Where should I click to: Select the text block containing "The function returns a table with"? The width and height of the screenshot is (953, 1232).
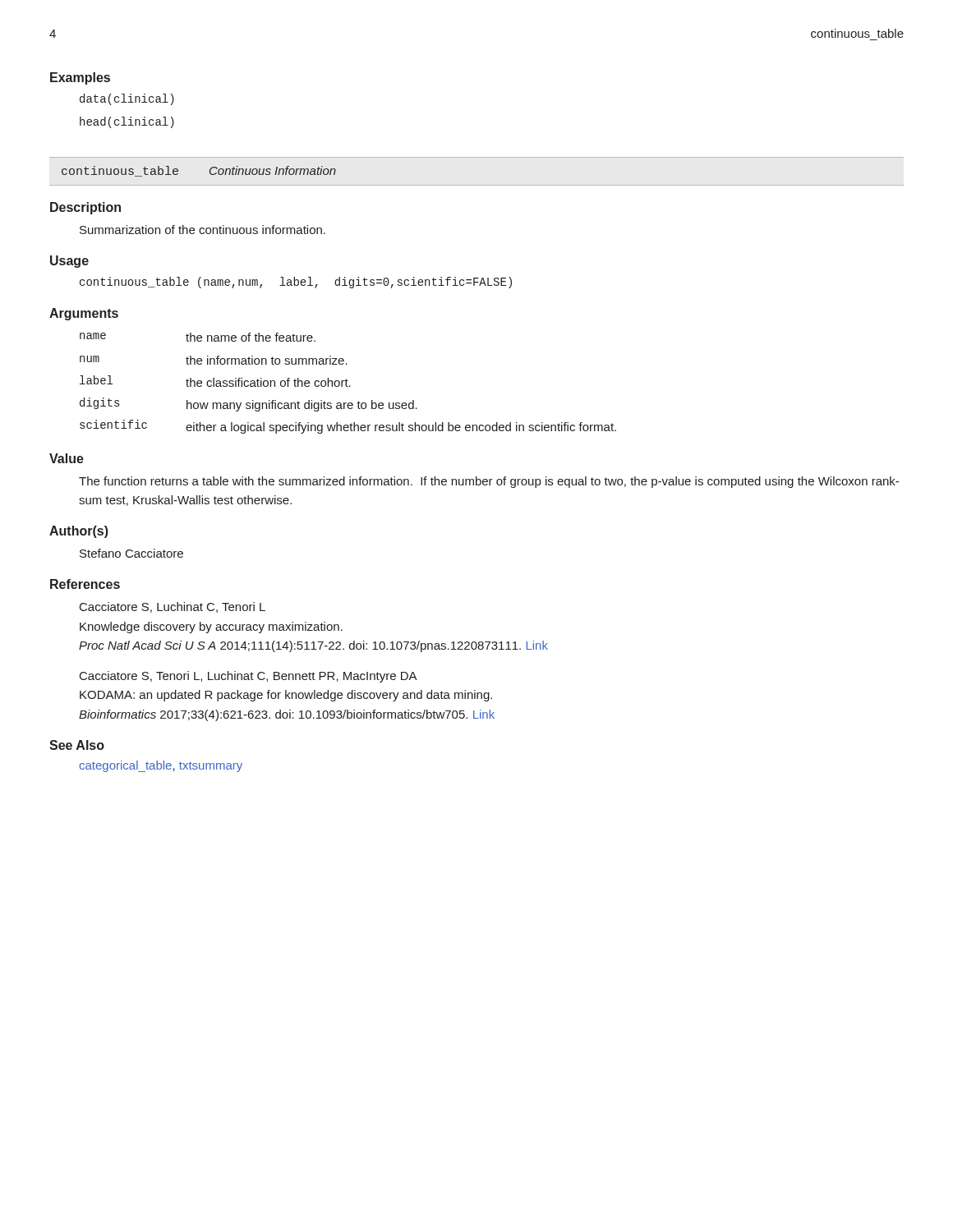pyautogui.click(x=489, y=490)
